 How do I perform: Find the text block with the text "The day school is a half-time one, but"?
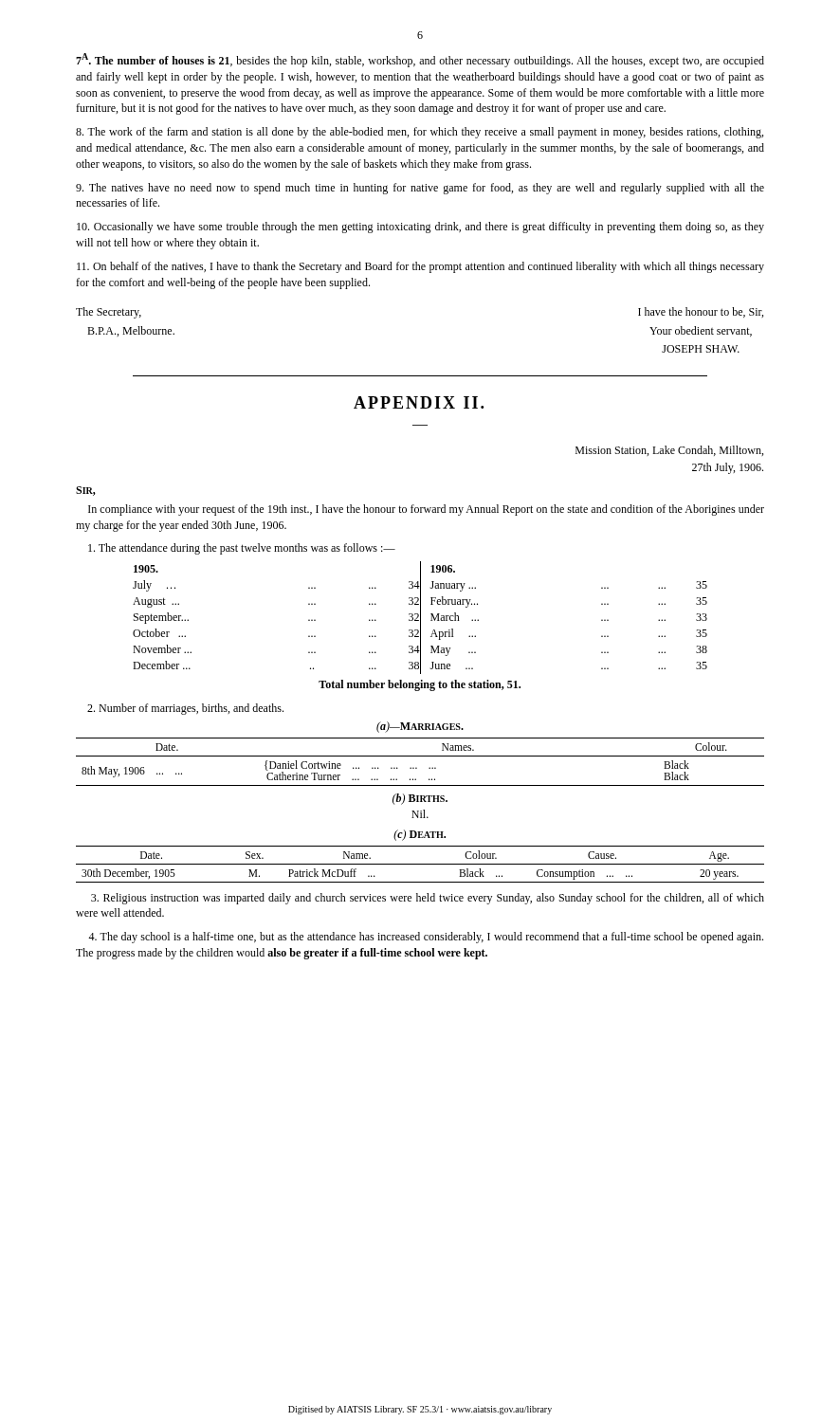(x=420, y=945)
